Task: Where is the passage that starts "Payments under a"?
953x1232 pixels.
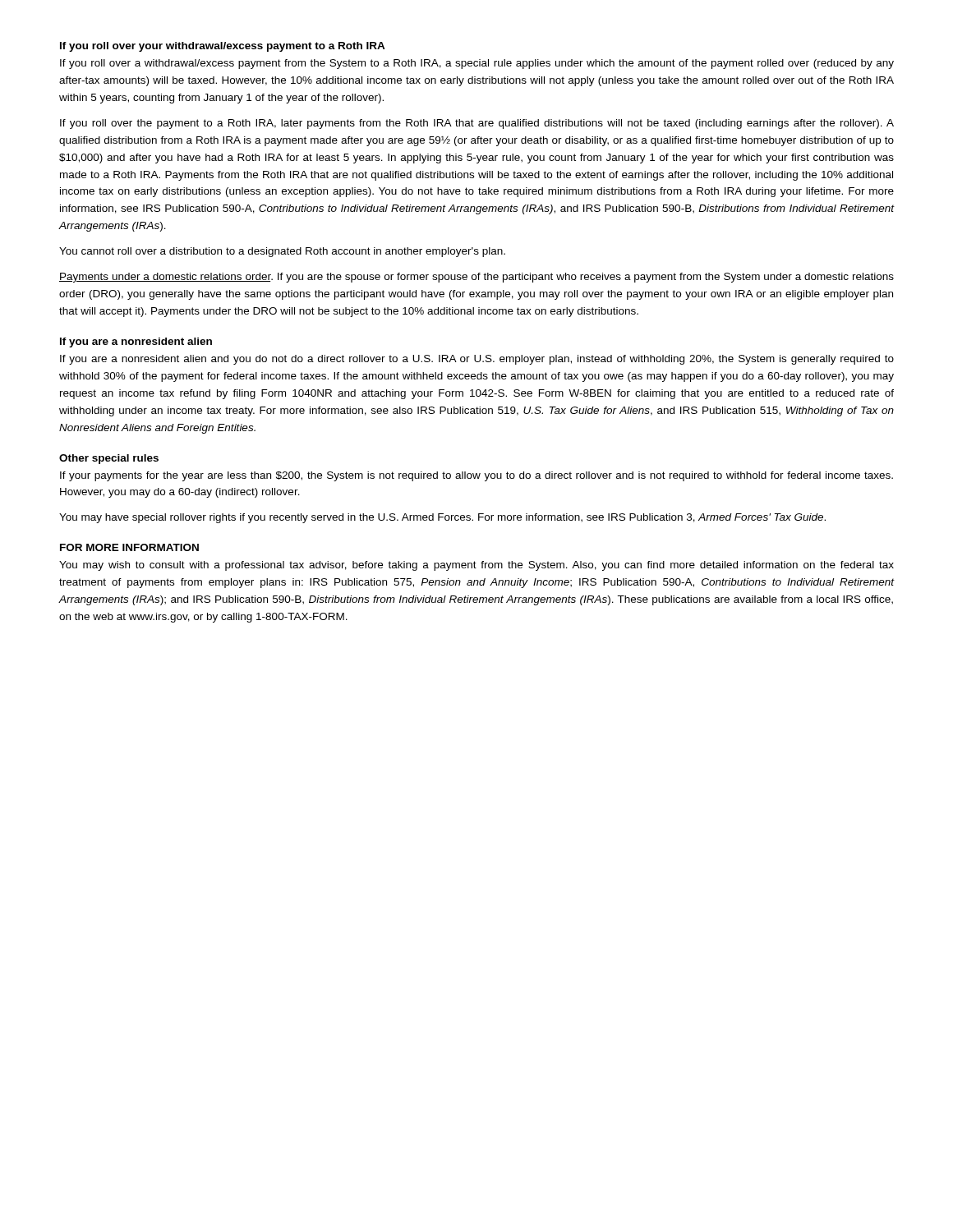Action: tap(476, 294)
